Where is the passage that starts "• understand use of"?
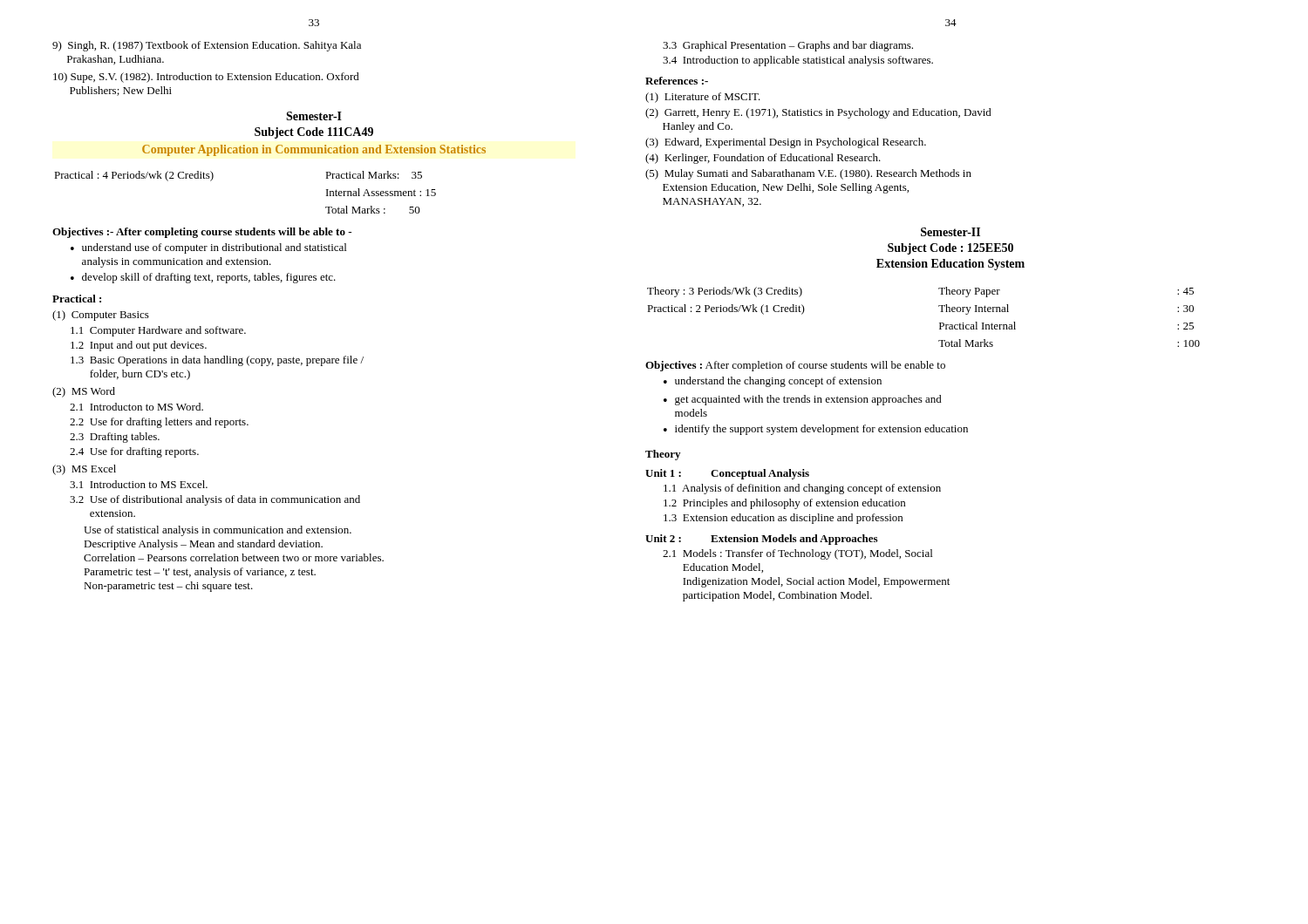The height and width of the screenshot is (924, 1308). (x=208, y=255)
